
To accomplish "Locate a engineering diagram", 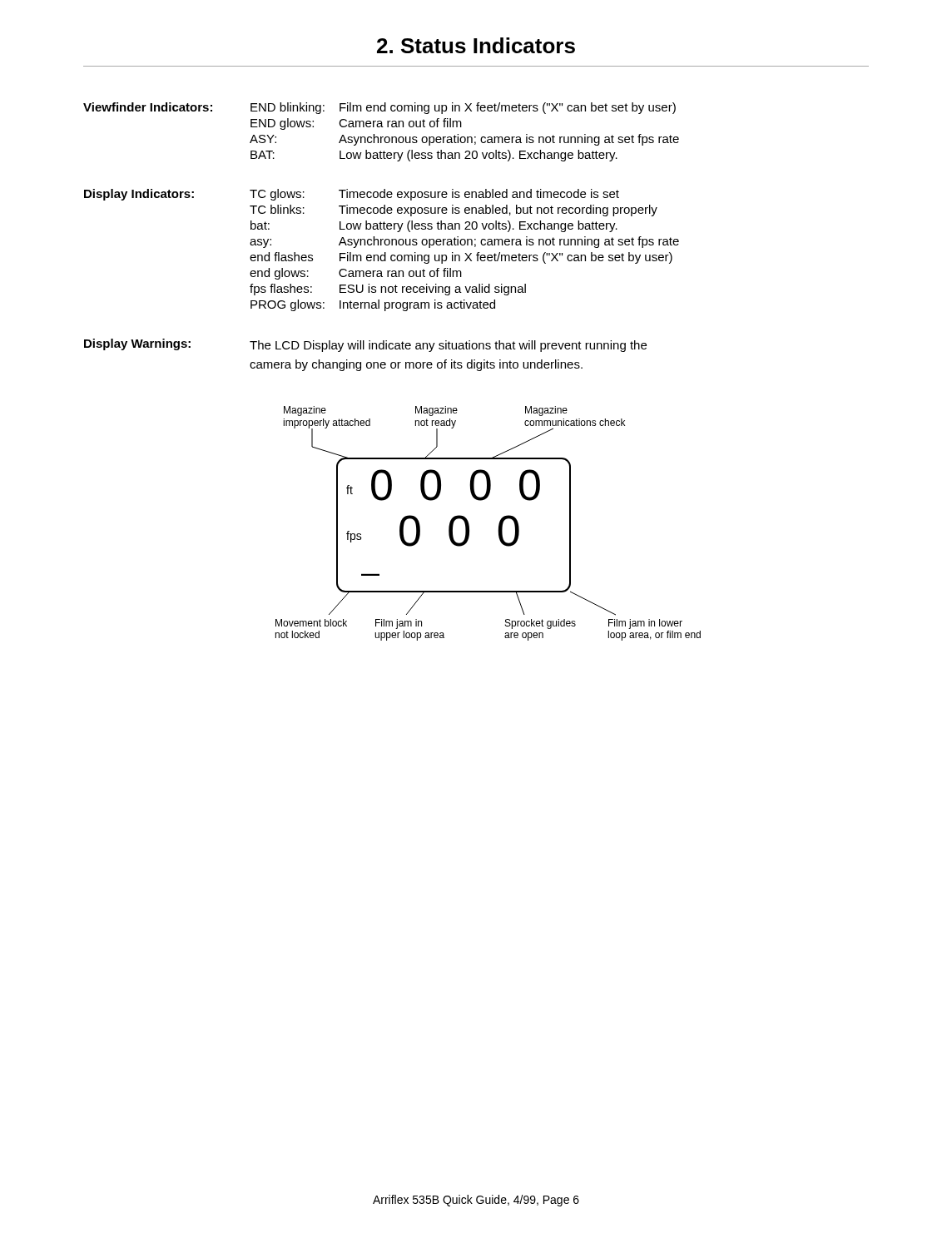I will click(x=541, y=527).
